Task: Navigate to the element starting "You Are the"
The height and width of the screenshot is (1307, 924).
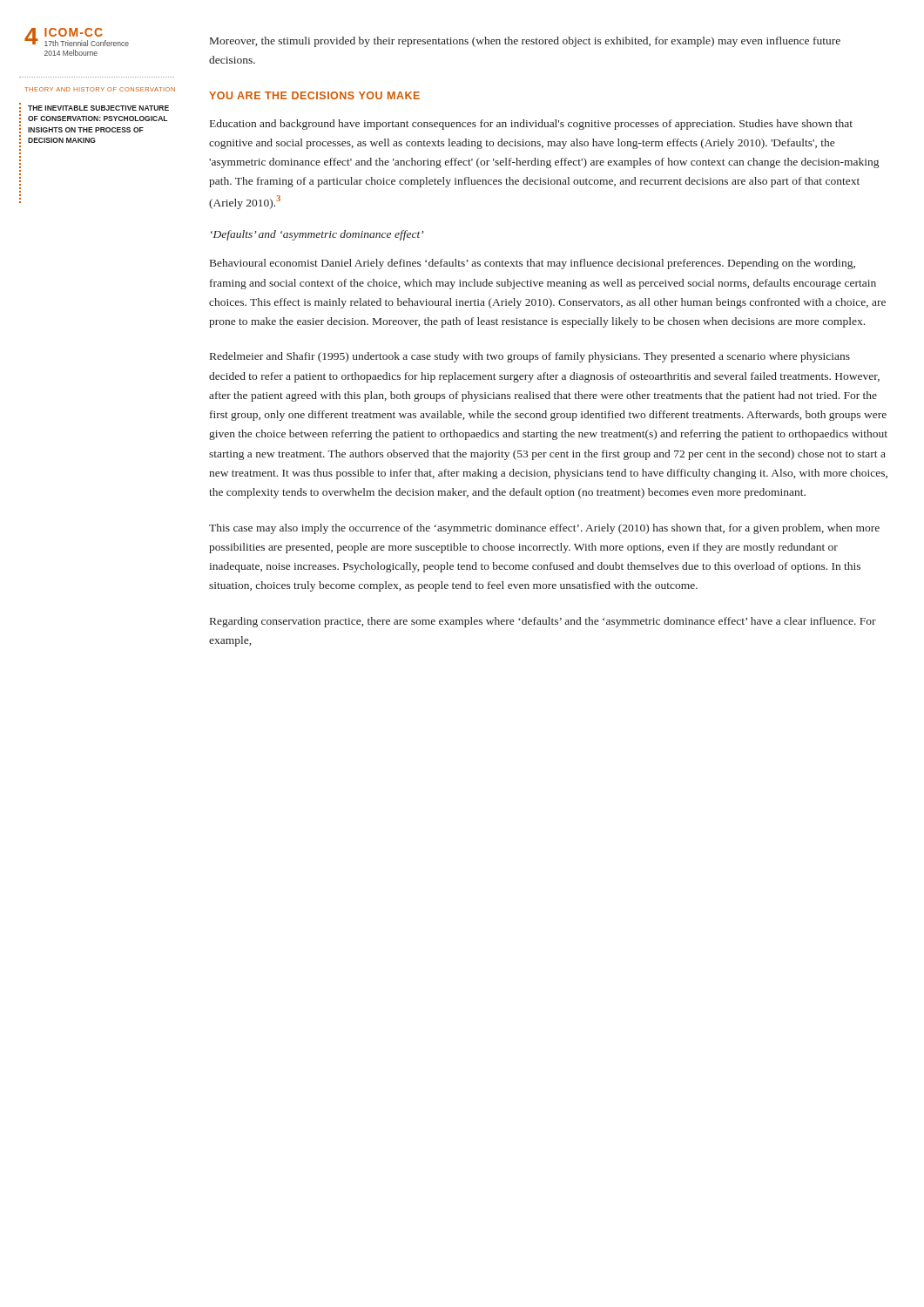Action: [x=315, y=95]
